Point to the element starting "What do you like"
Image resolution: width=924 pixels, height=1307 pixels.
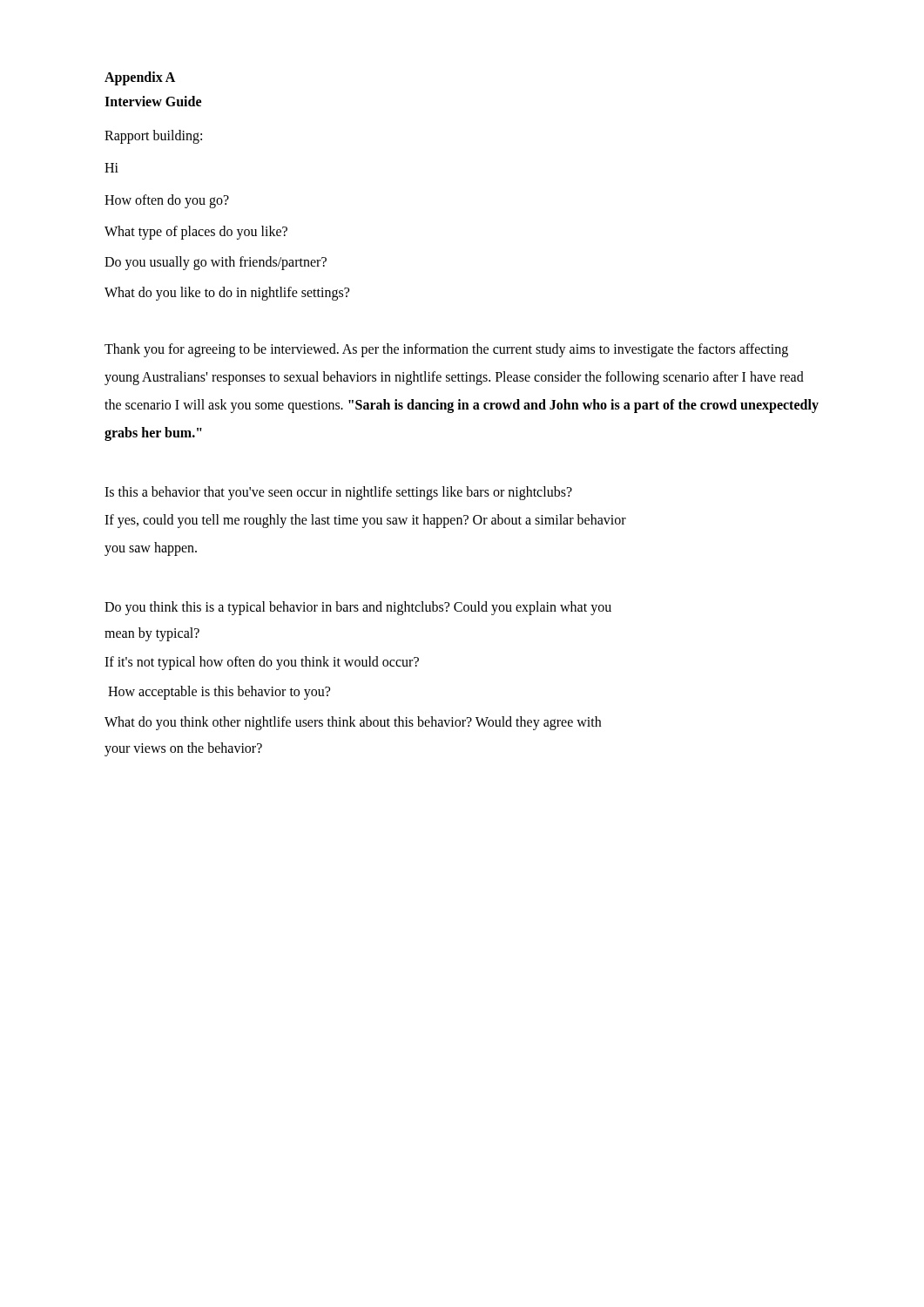pyautogui.click(x=227, y=292)
